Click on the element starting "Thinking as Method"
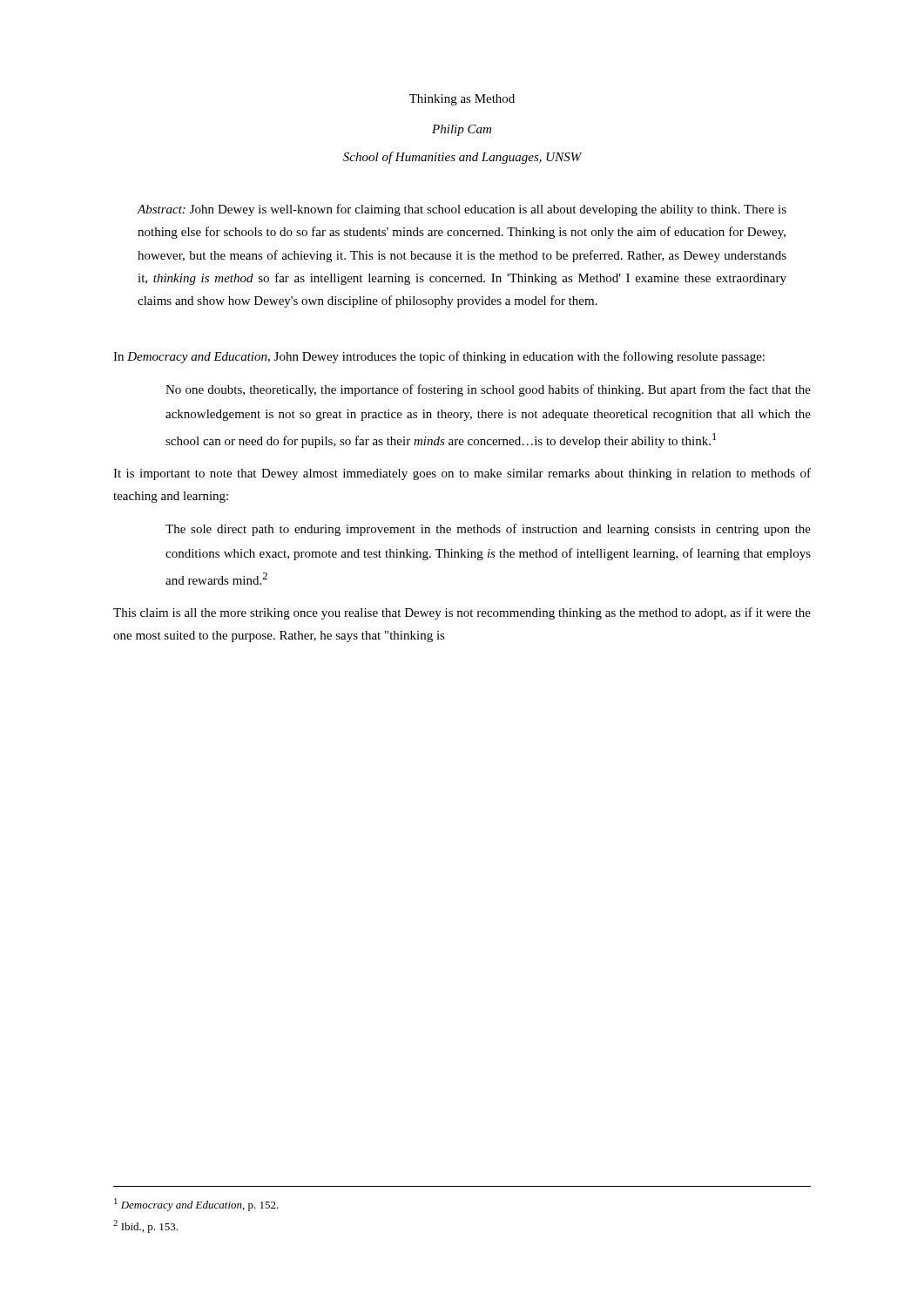 (462, 99)
